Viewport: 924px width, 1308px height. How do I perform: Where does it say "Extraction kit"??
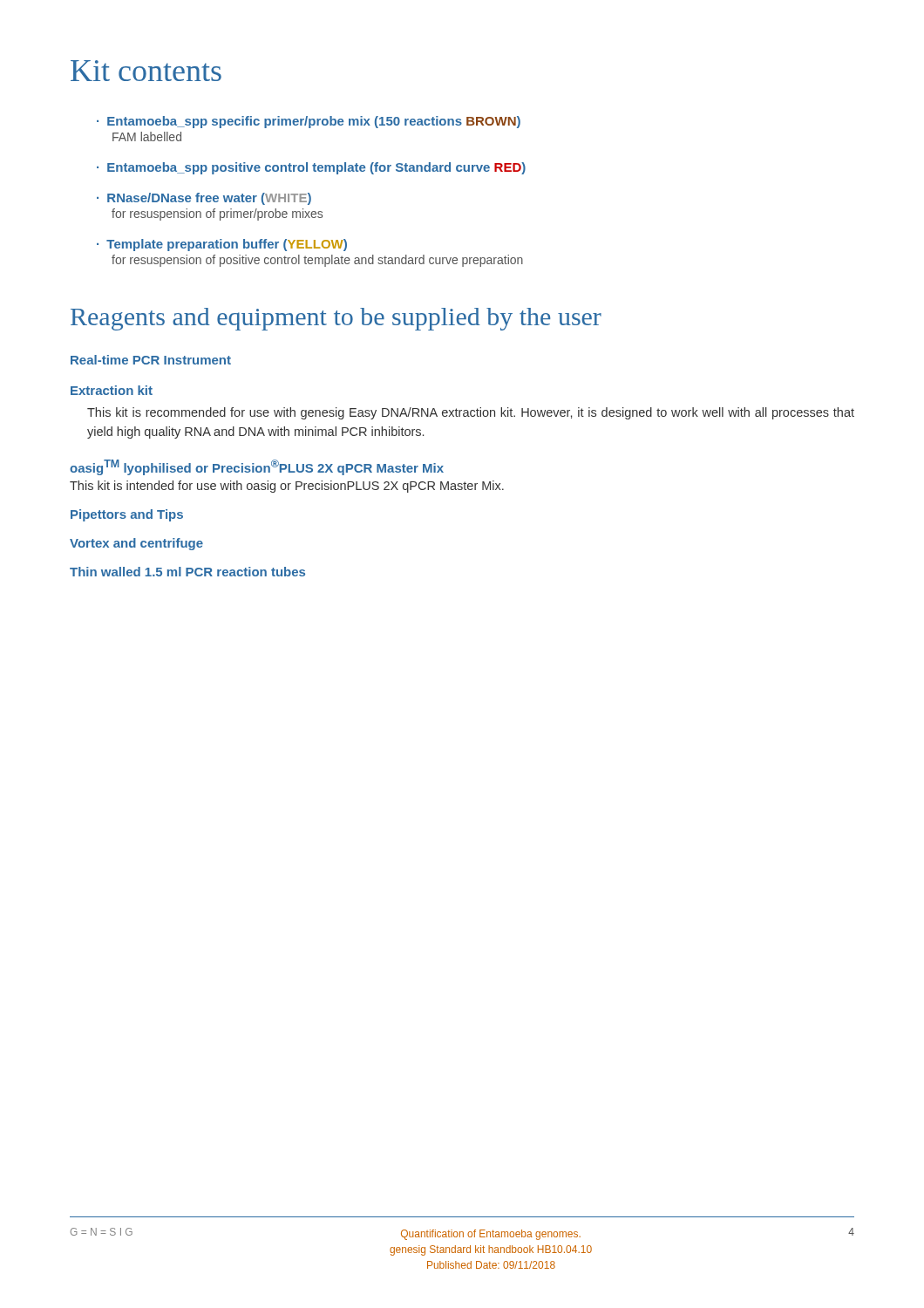pyautogui.click(x=111, y=390)
